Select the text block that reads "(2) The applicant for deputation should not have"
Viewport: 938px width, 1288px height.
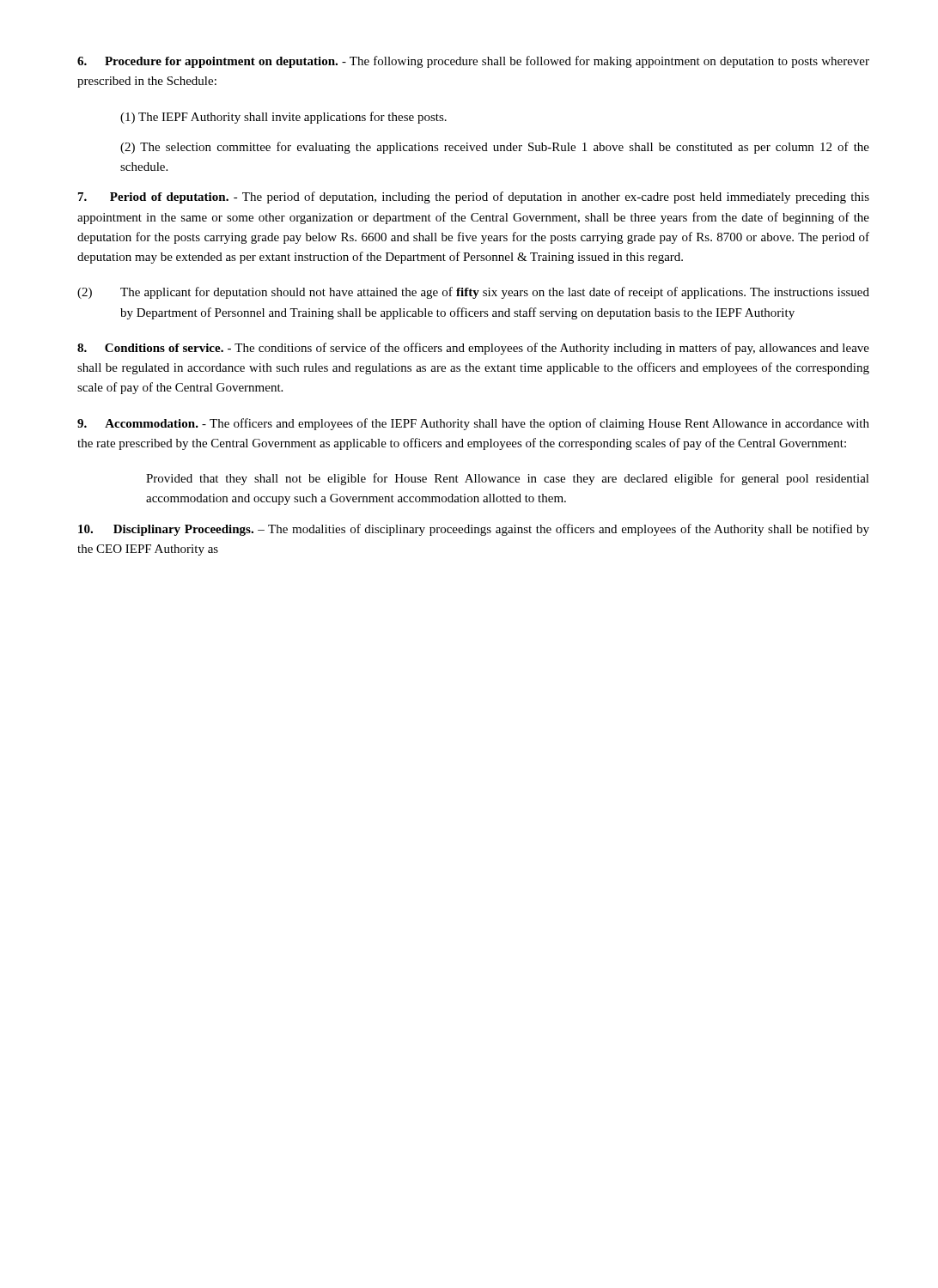[x=473, y=303]
